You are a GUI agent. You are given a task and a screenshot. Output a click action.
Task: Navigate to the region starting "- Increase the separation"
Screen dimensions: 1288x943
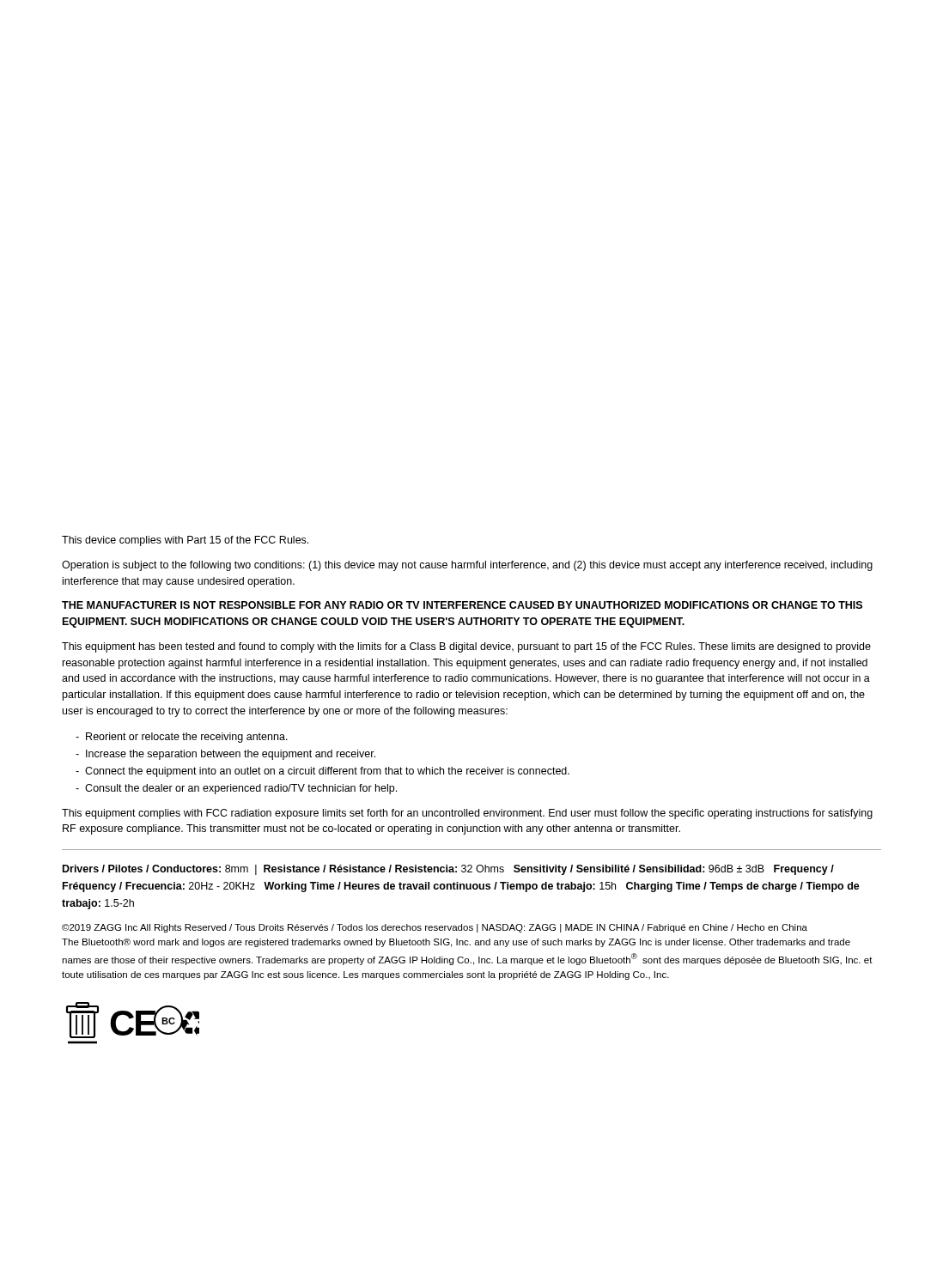click(x=226, y=753)
